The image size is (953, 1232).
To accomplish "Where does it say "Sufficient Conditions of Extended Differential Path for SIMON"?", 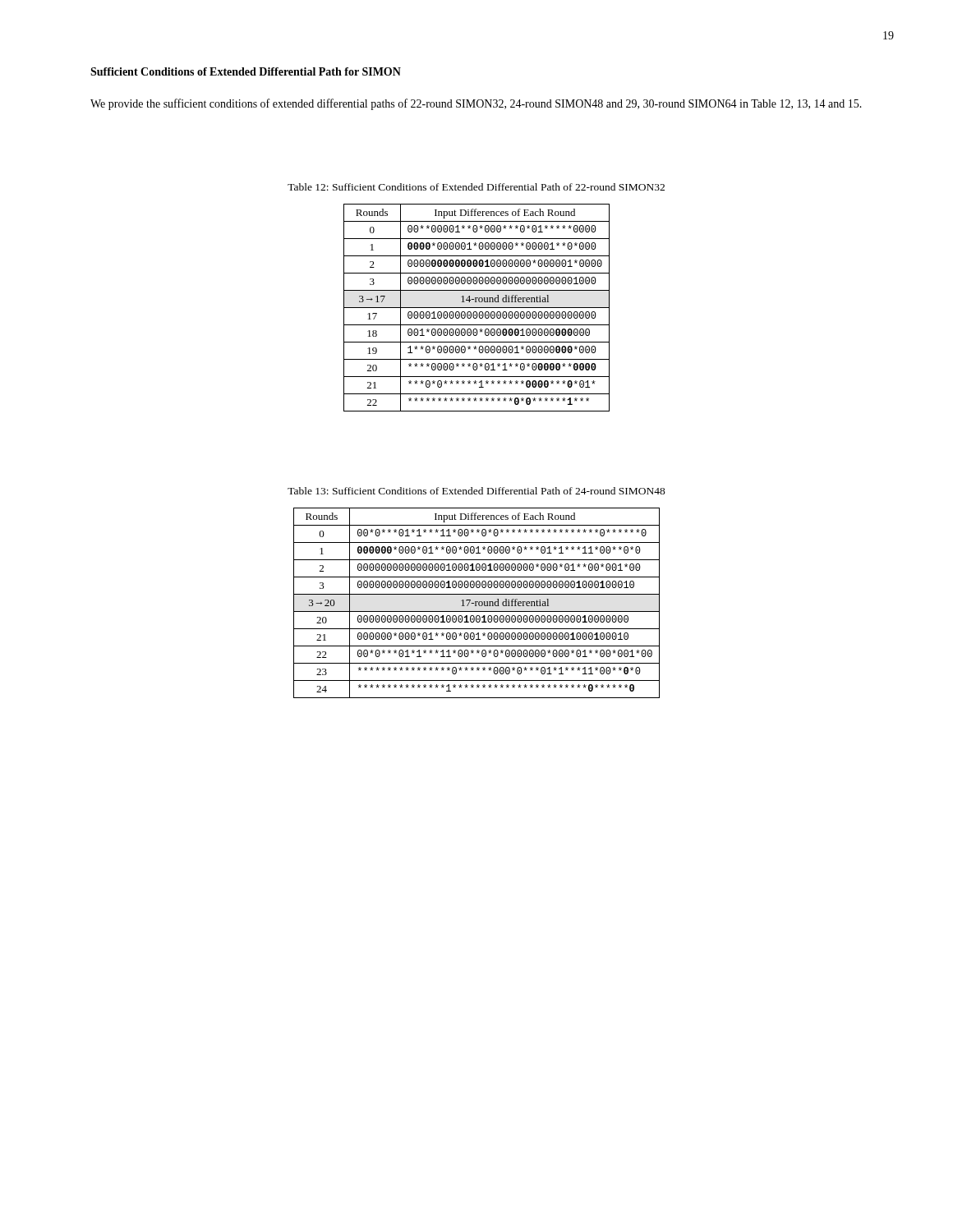I will tap(246, 72).
